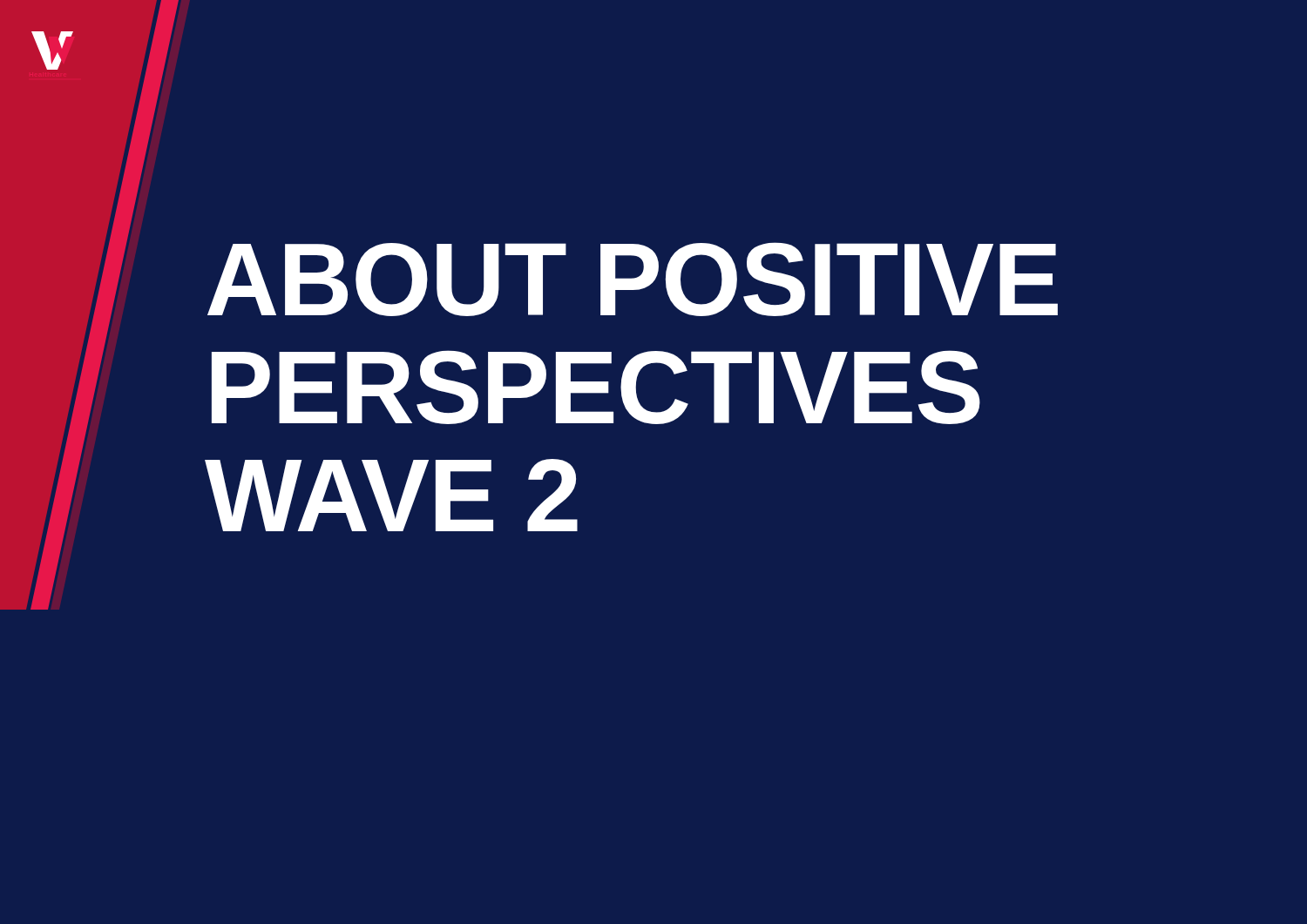This screenshot has width=1307, height=924.
Task: Select a logo
Action: tap(72, 54)
